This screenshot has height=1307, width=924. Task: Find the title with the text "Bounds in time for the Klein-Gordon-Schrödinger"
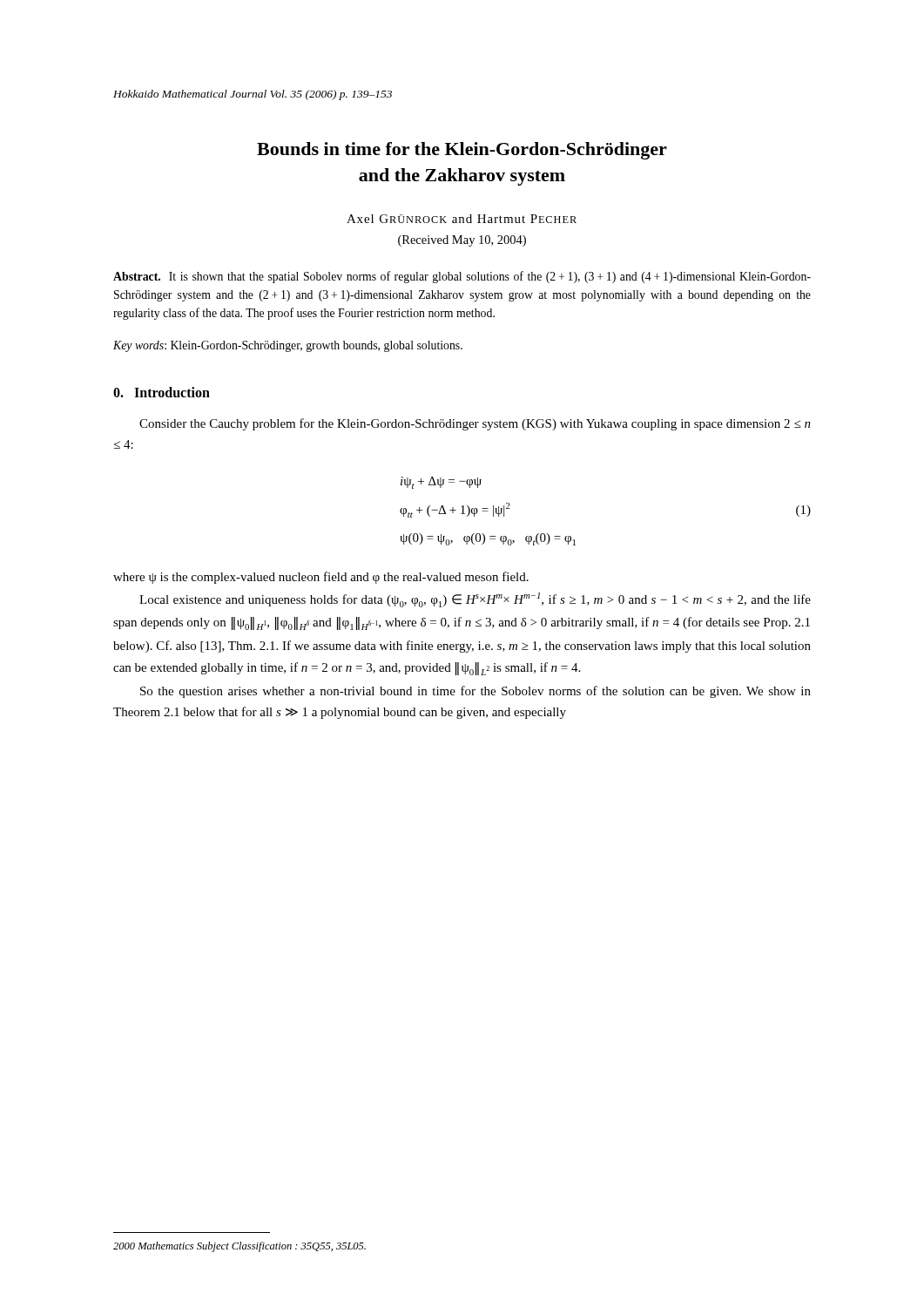pos(462,162)
